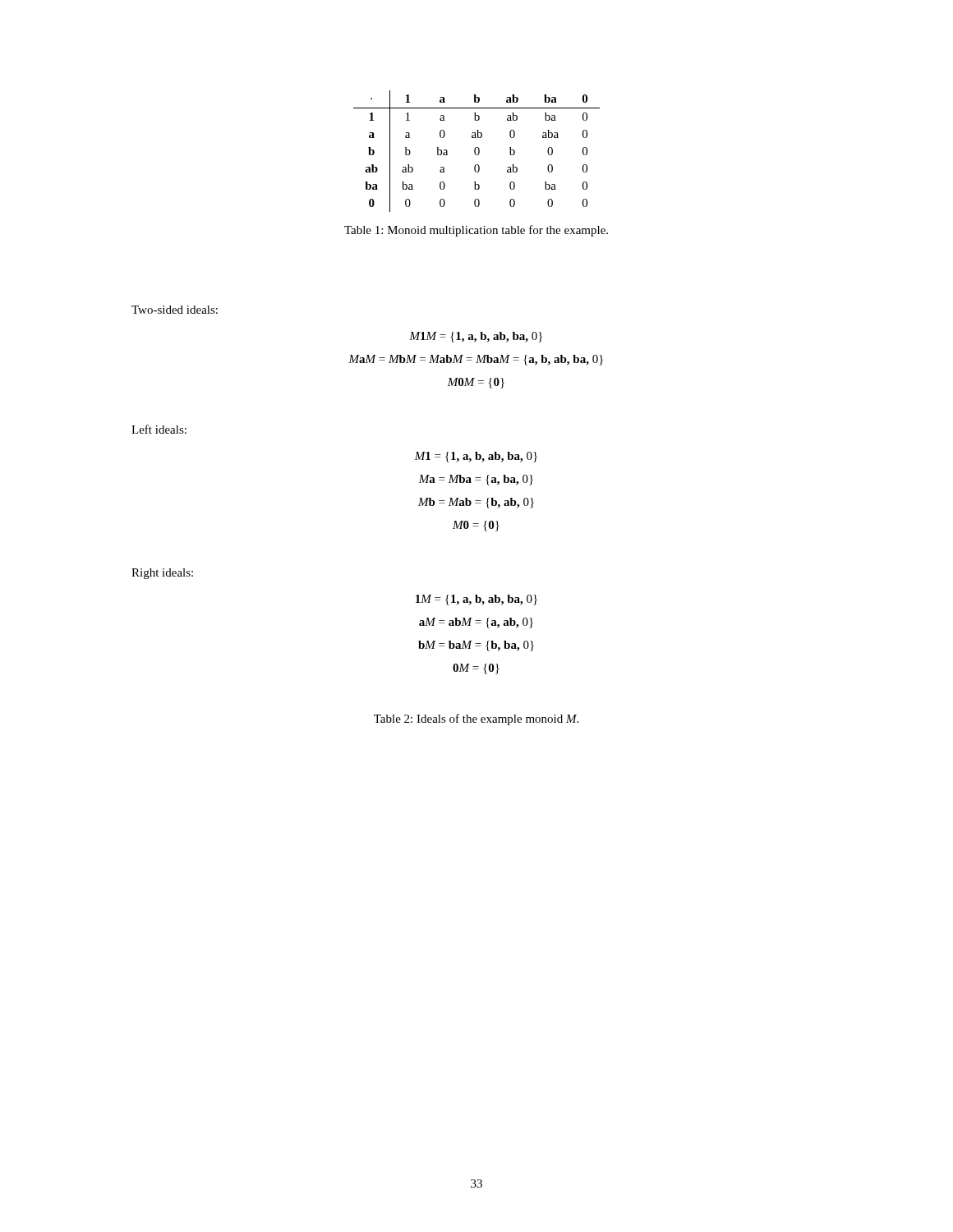Click on the text block starting "1M = {1, a, b, ab, ba, 0}"
This screenshot has width=953, height=1232.
pyautogui.click(x=476, y=633)
